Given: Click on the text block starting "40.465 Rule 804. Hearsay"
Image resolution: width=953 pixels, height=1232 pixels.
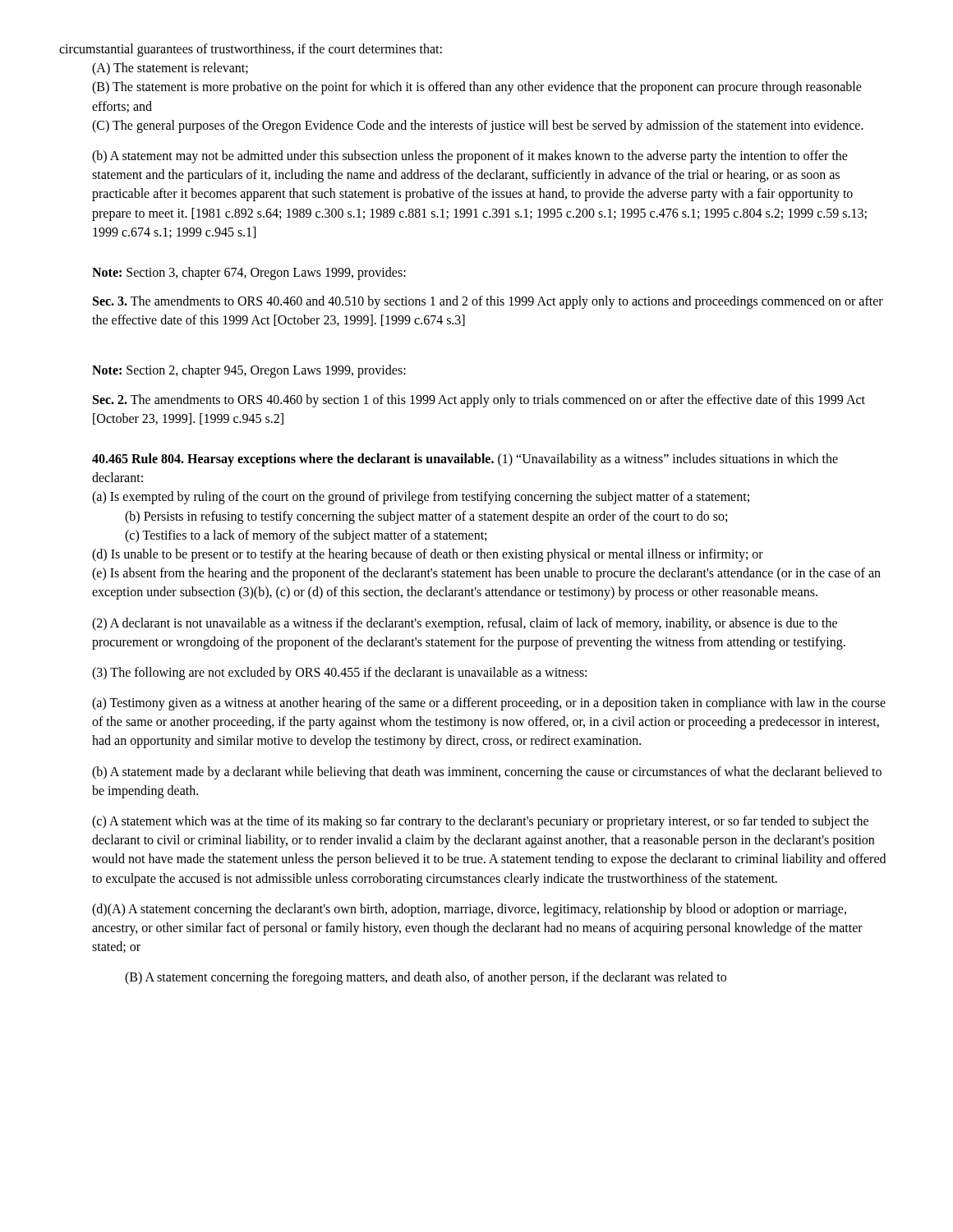Looking at the screenshot, I should pos(490,468).
